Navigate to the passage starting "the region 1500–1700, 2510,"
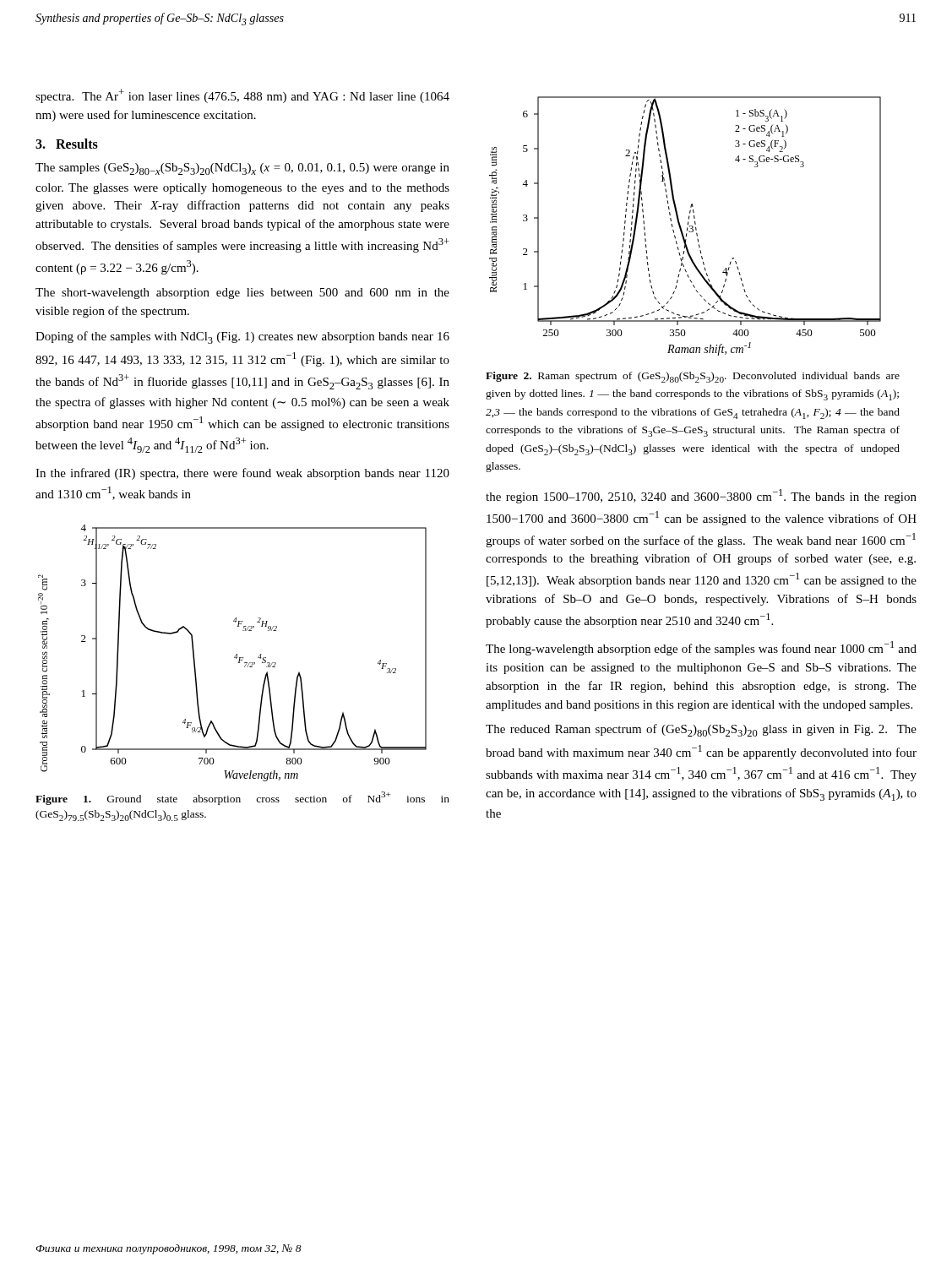The height and width of the screenshot is (1267, 952). coord(701,654)
